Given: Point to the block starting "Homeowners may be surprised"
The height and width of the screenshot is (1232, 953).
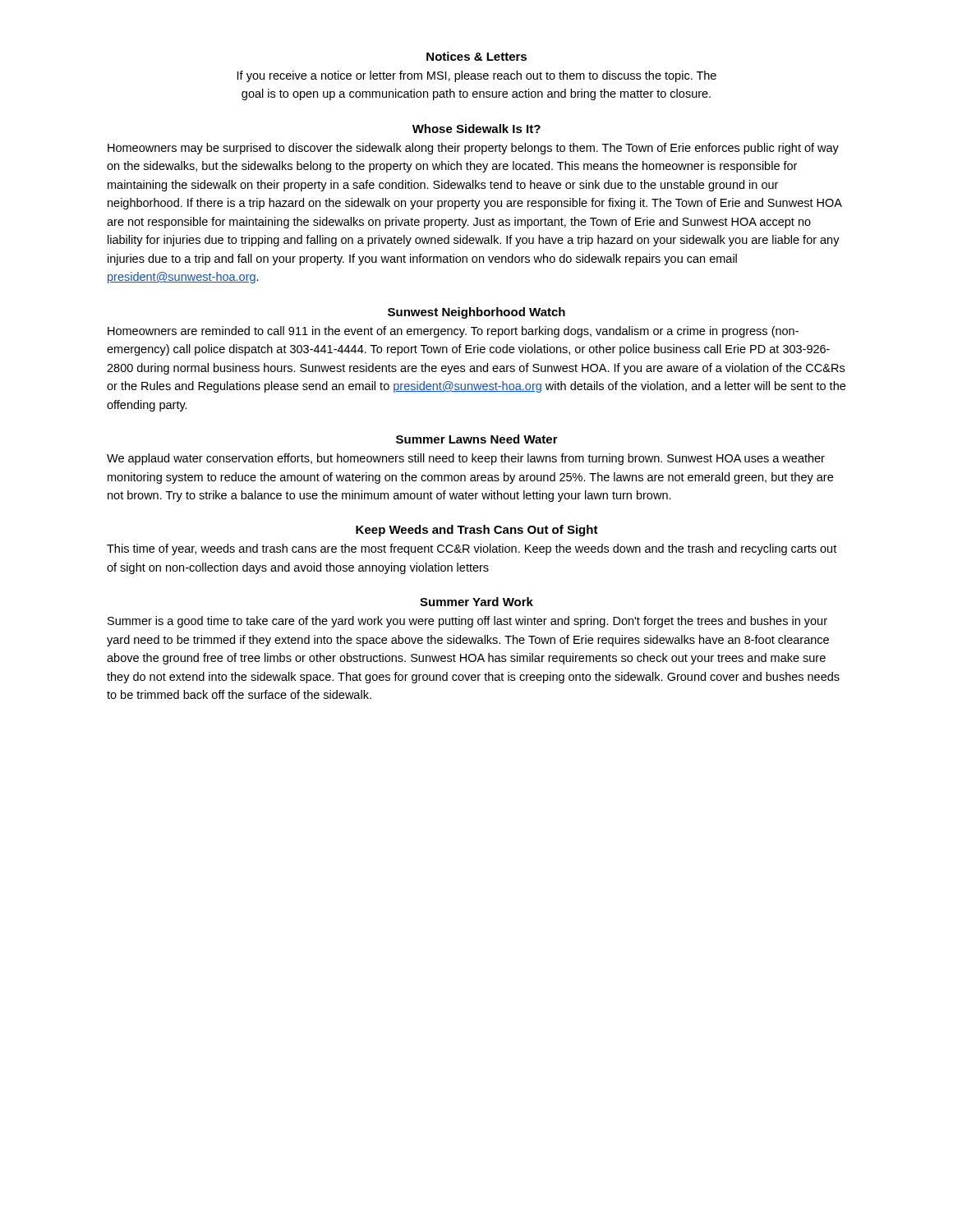Looking at the screenshot, I should pos(474,212).
